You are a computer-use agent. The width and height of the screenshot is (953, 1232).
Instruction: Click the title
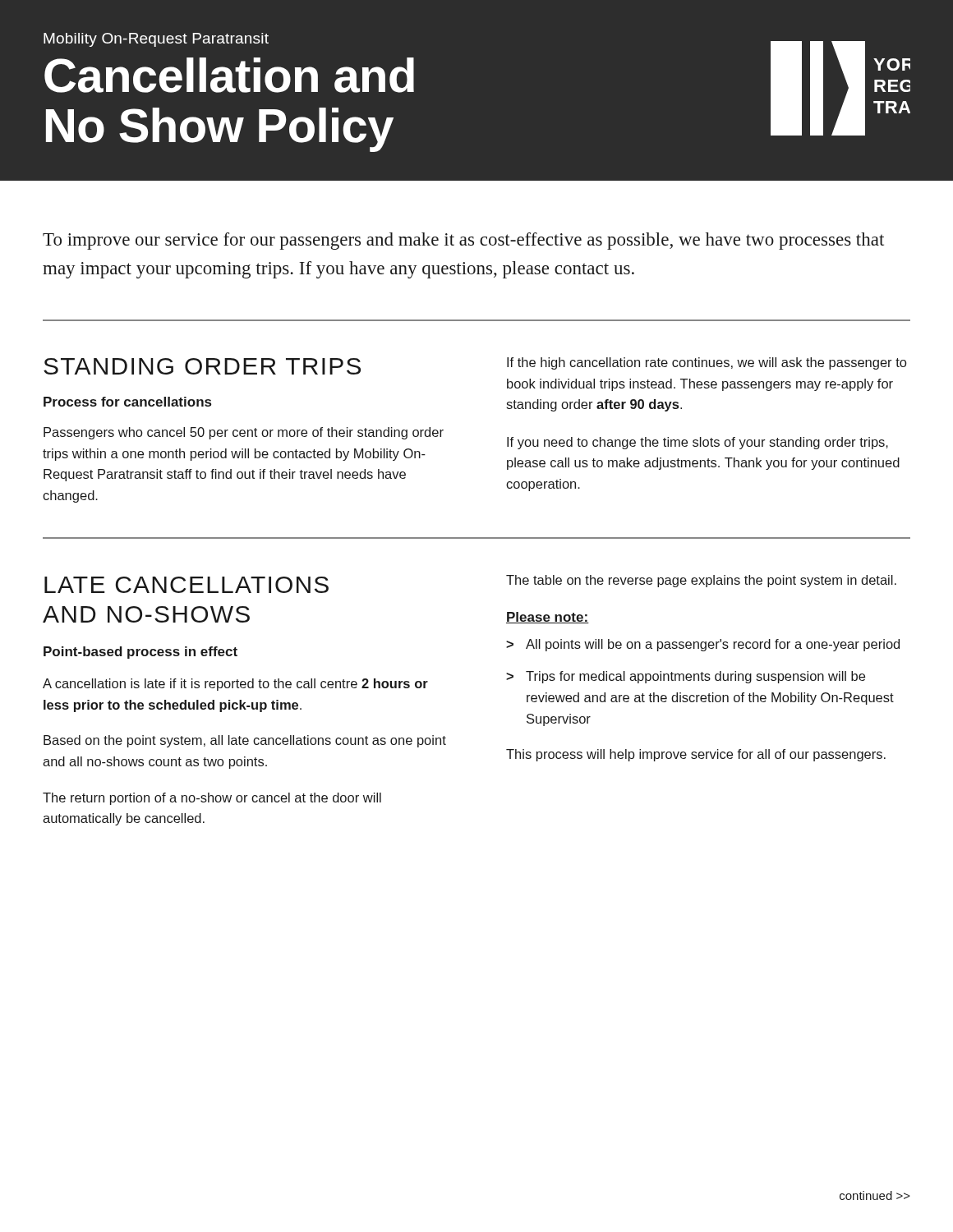(x=230, y=101)
